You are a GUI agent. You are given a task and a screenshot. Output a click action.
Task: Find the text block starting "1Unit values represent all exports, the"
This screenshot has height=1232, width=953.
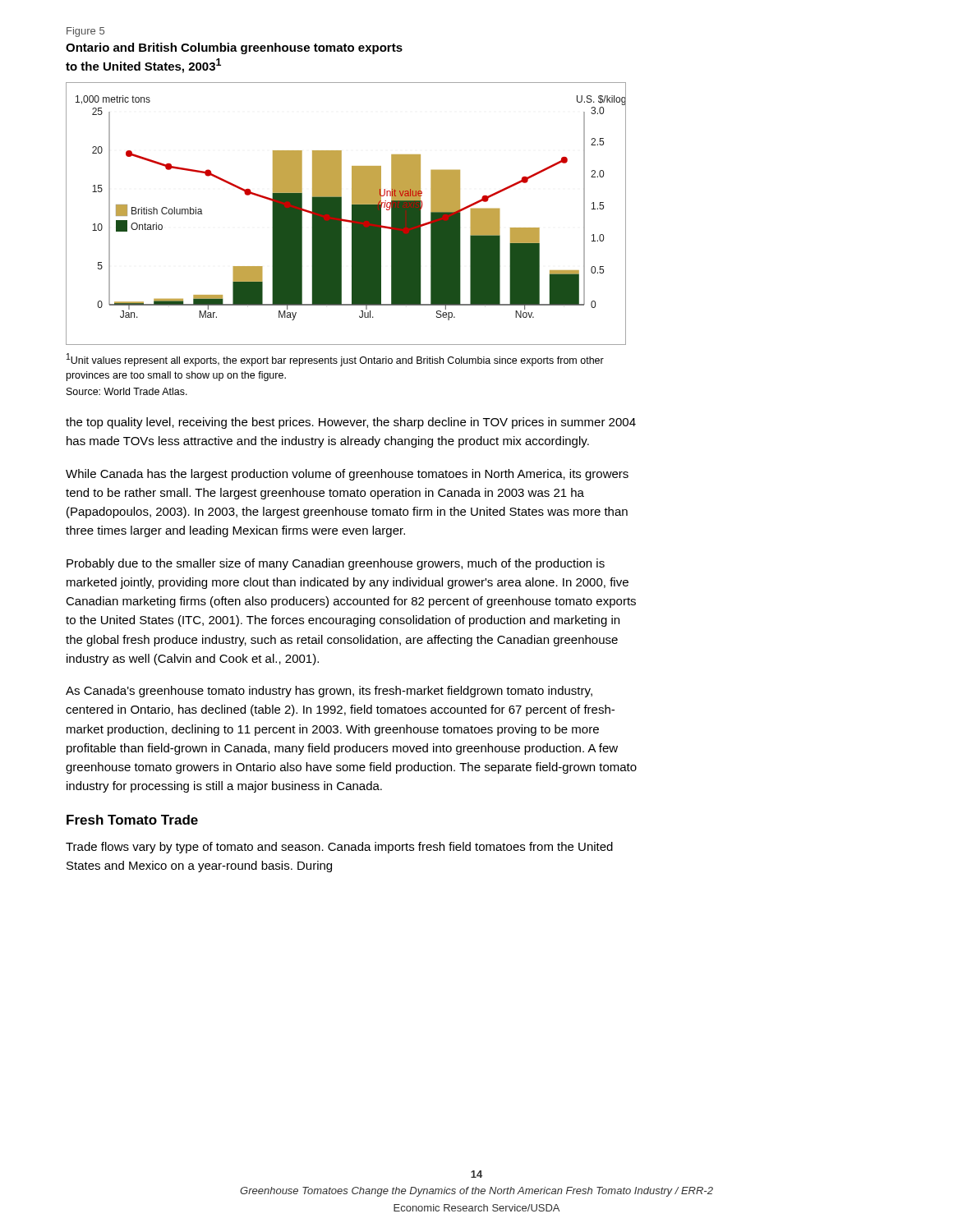[335, 367]
